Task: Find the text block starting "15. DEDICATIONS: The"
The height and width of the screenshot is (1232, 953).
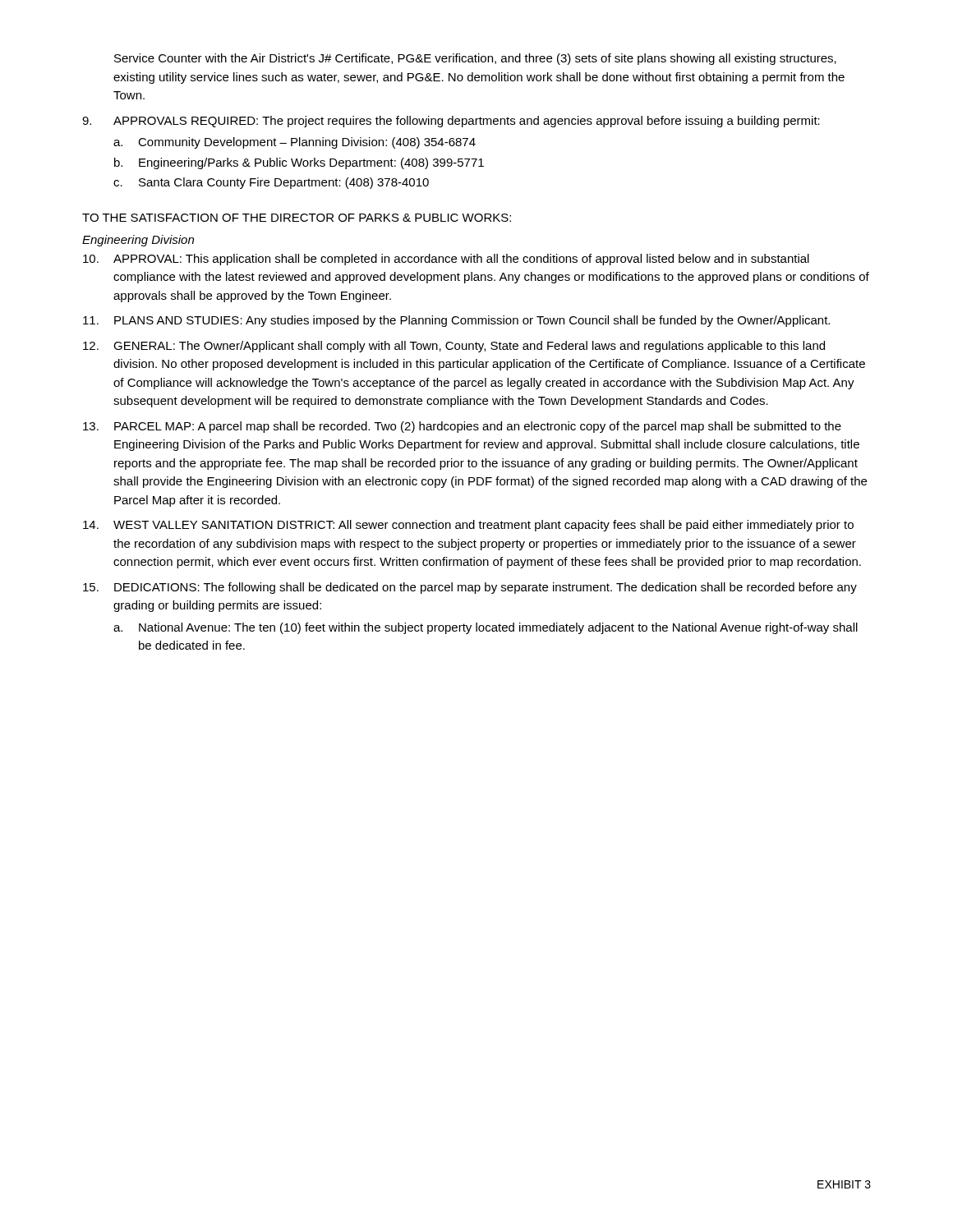Action: tap(476, 618)
